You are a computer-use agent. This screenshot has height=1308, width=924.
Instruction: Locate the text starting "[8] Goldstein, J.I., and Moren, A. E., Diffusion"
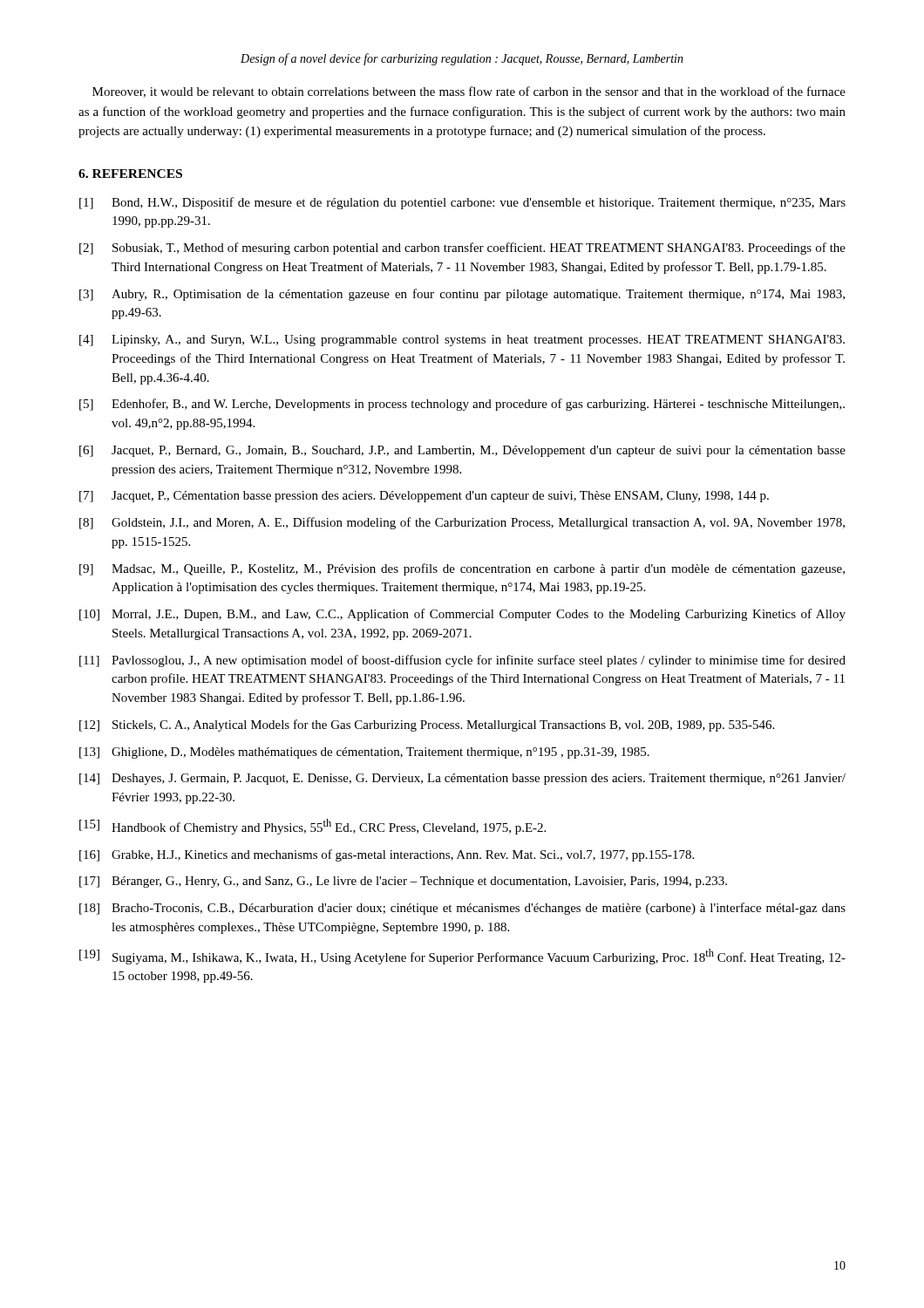pos(462,533)
